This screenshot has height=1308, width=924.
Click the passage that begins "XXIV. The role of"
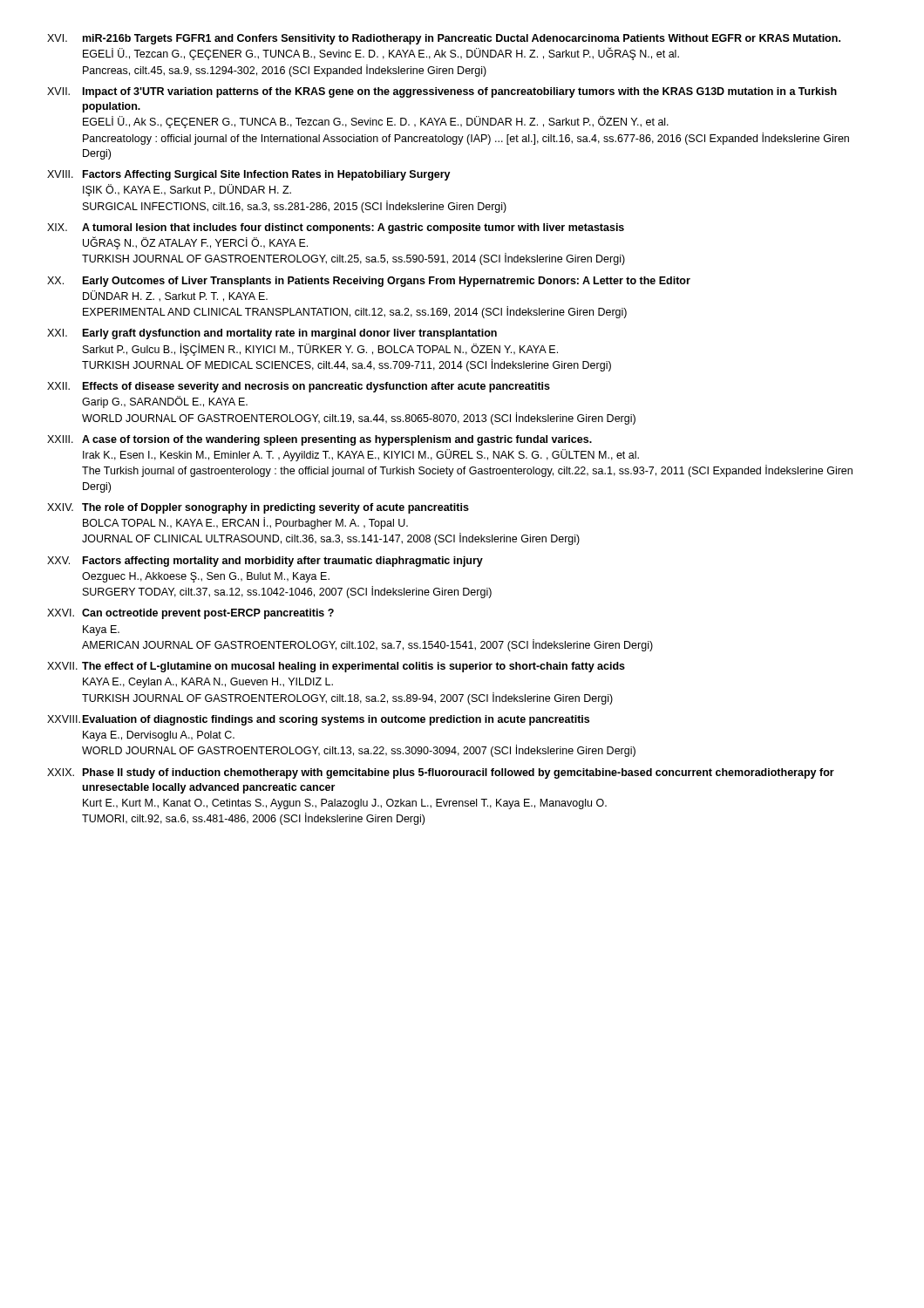pos(462,524)
